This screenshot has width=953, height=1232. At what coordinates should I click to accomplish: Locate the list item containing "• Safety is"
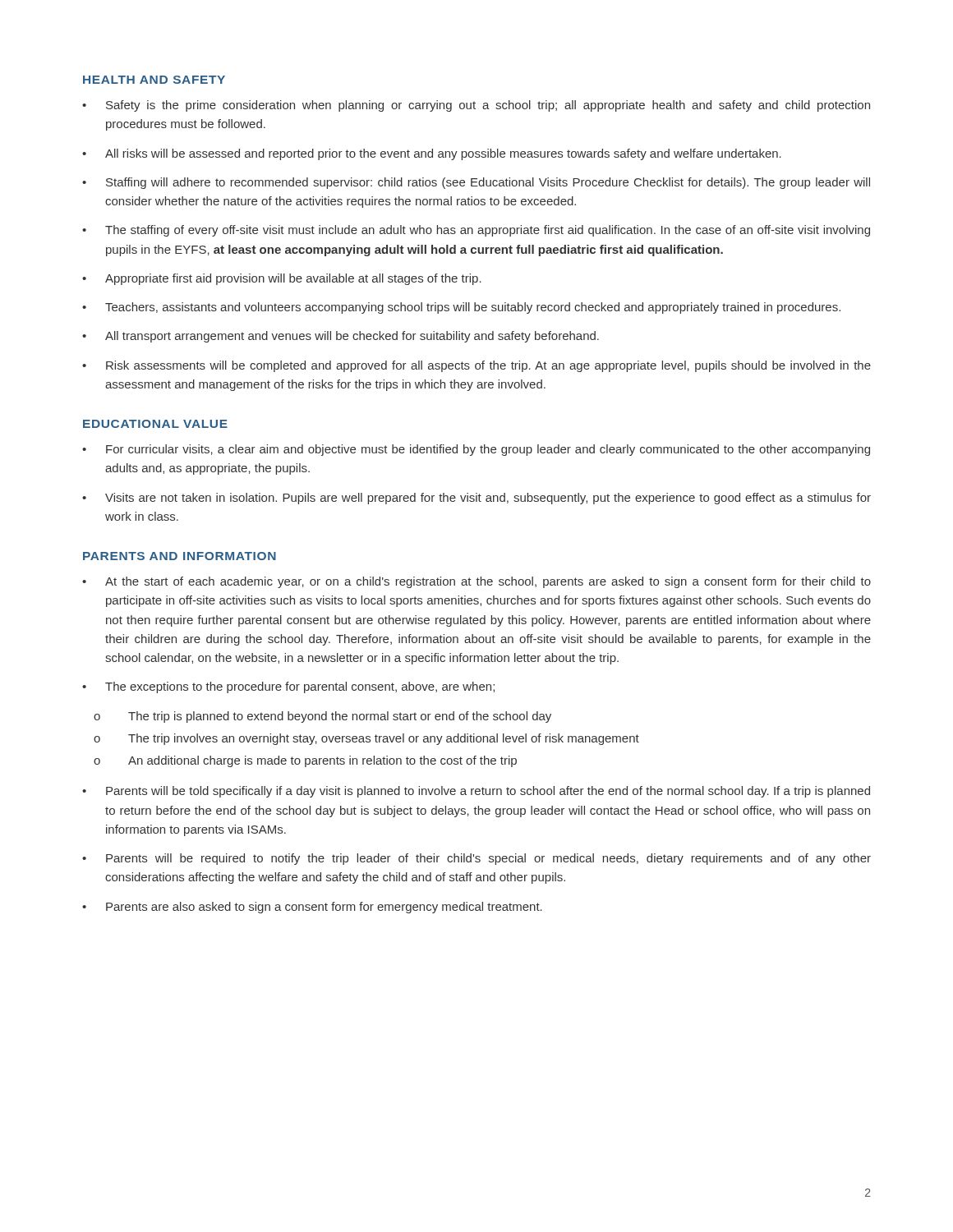(x=476, y=114)
